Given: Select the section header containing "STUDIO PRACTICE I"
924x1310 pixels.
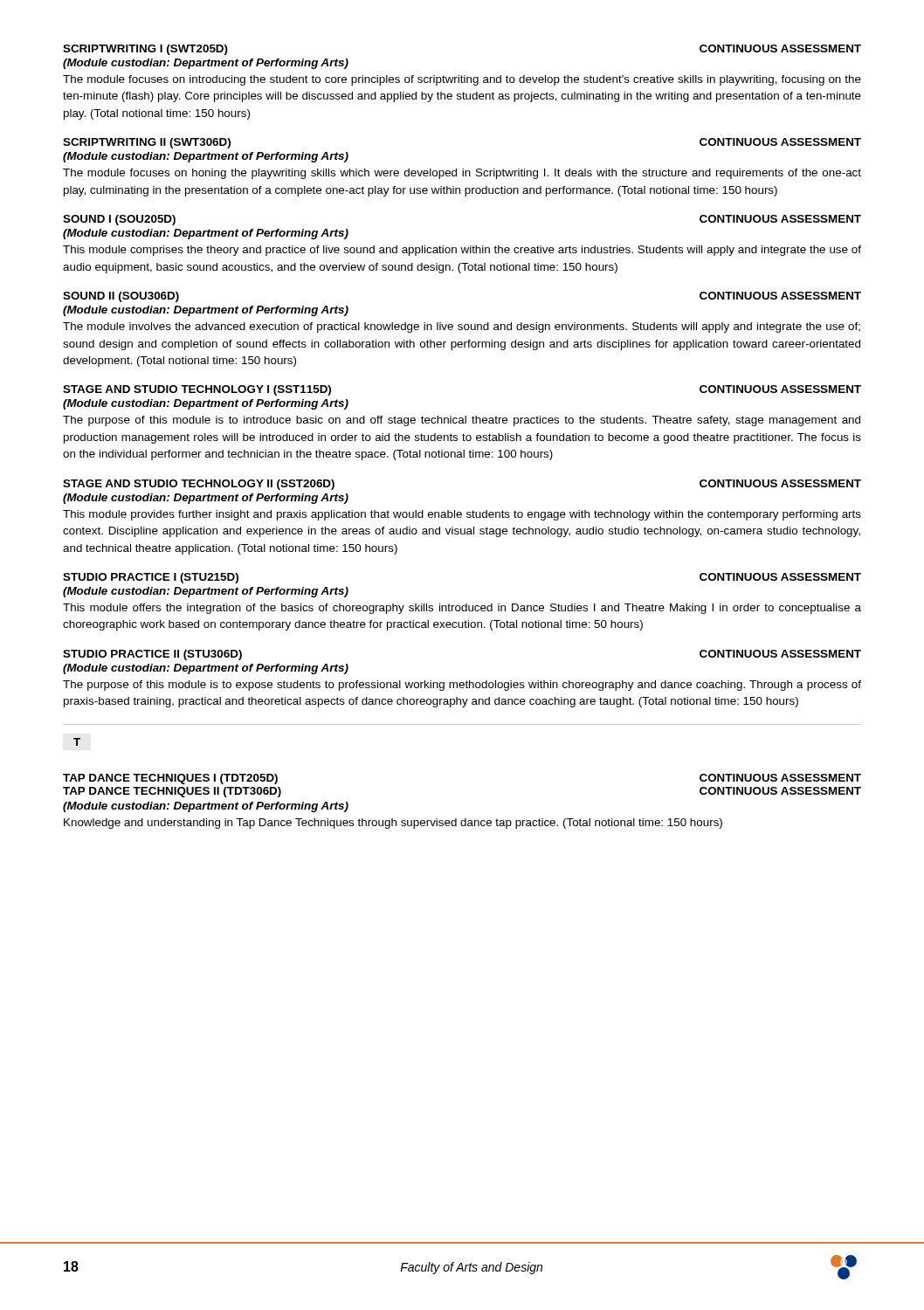Looking at the screenshot, I should [462, 602].
